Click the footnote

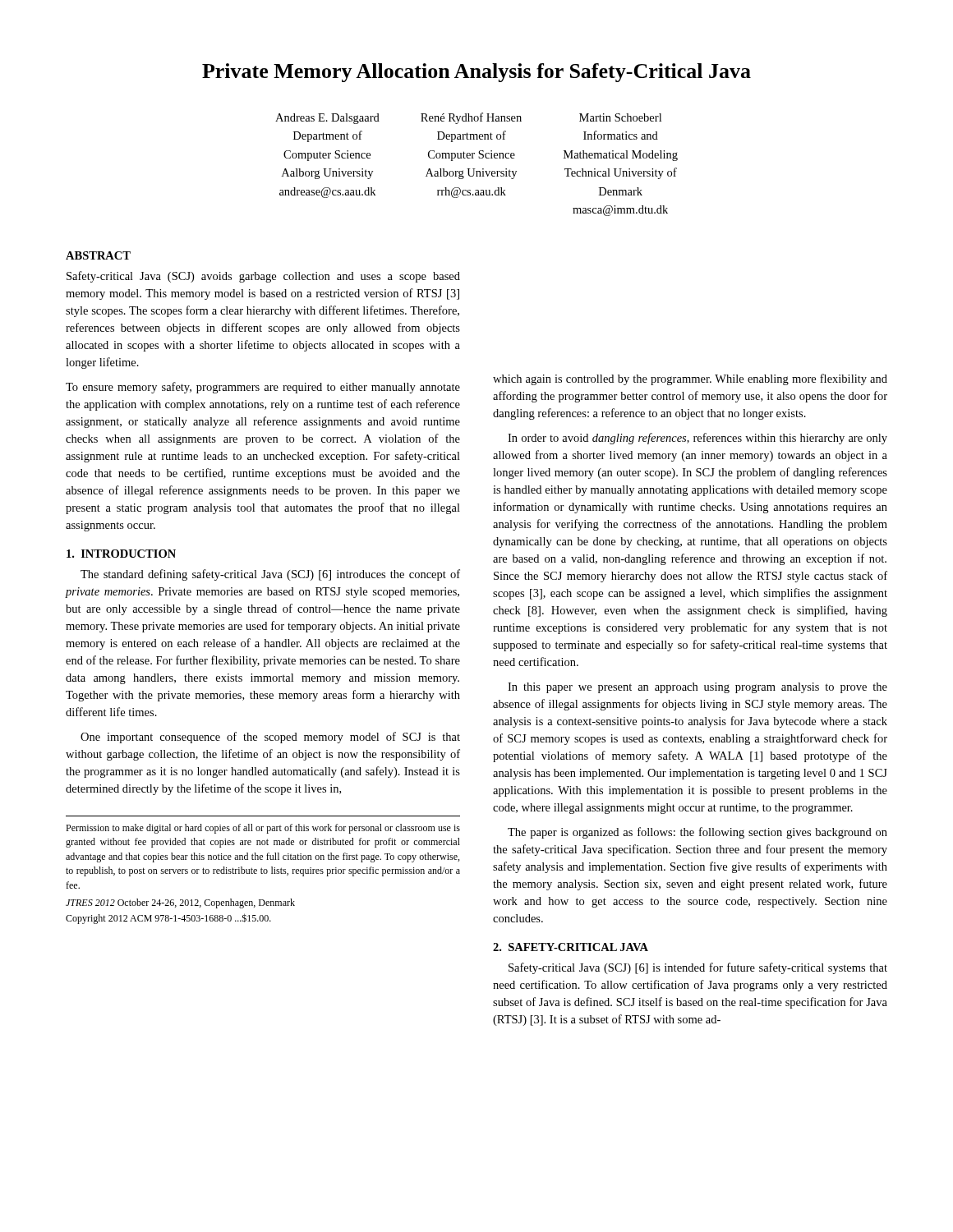[263, 874]
